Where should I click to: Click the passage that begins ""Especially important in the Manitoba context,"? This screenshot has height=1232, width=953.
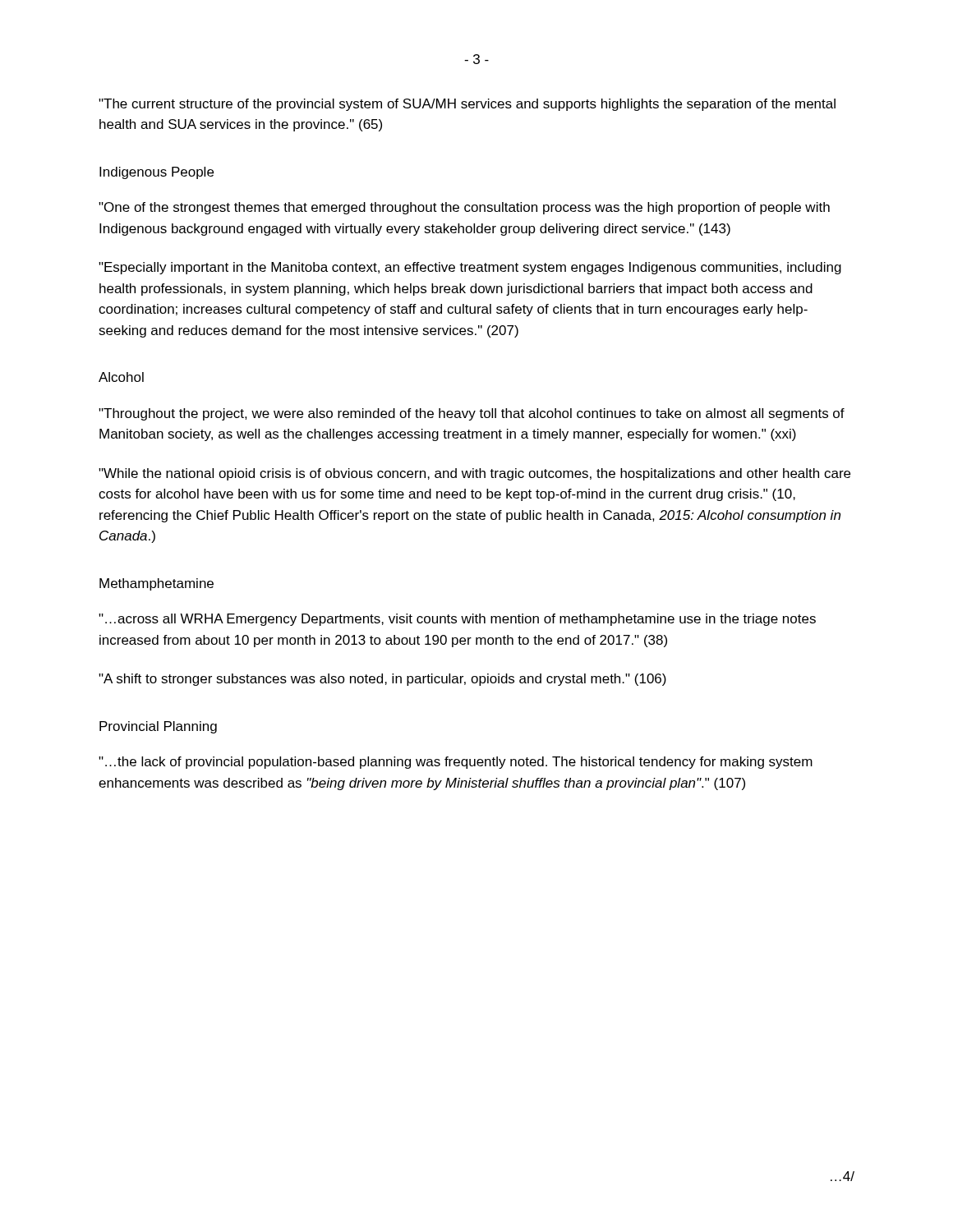coord(470,299)
